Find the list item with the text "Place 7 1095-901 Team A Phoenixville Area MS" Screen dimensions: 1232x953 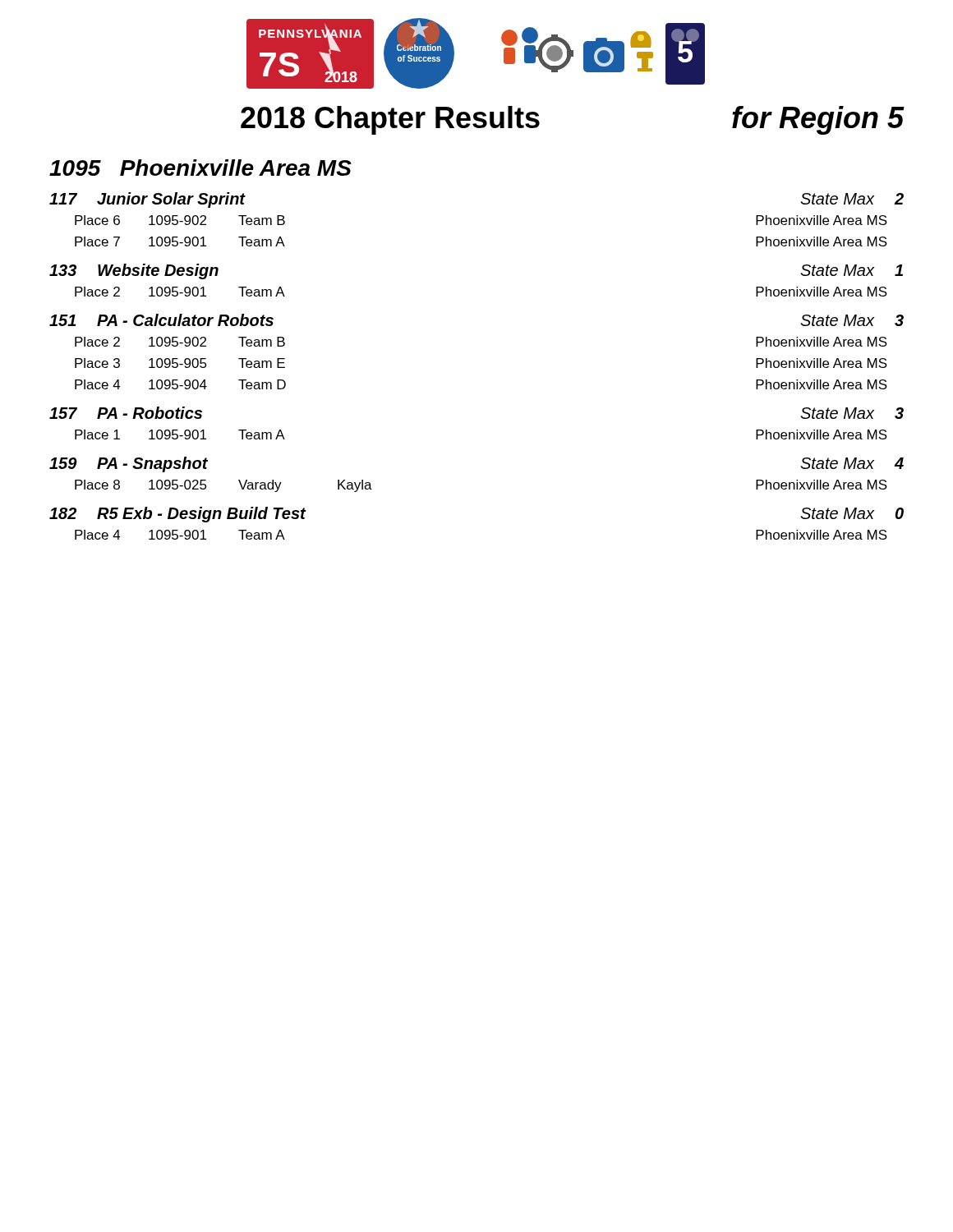click(x=97, y=240)
